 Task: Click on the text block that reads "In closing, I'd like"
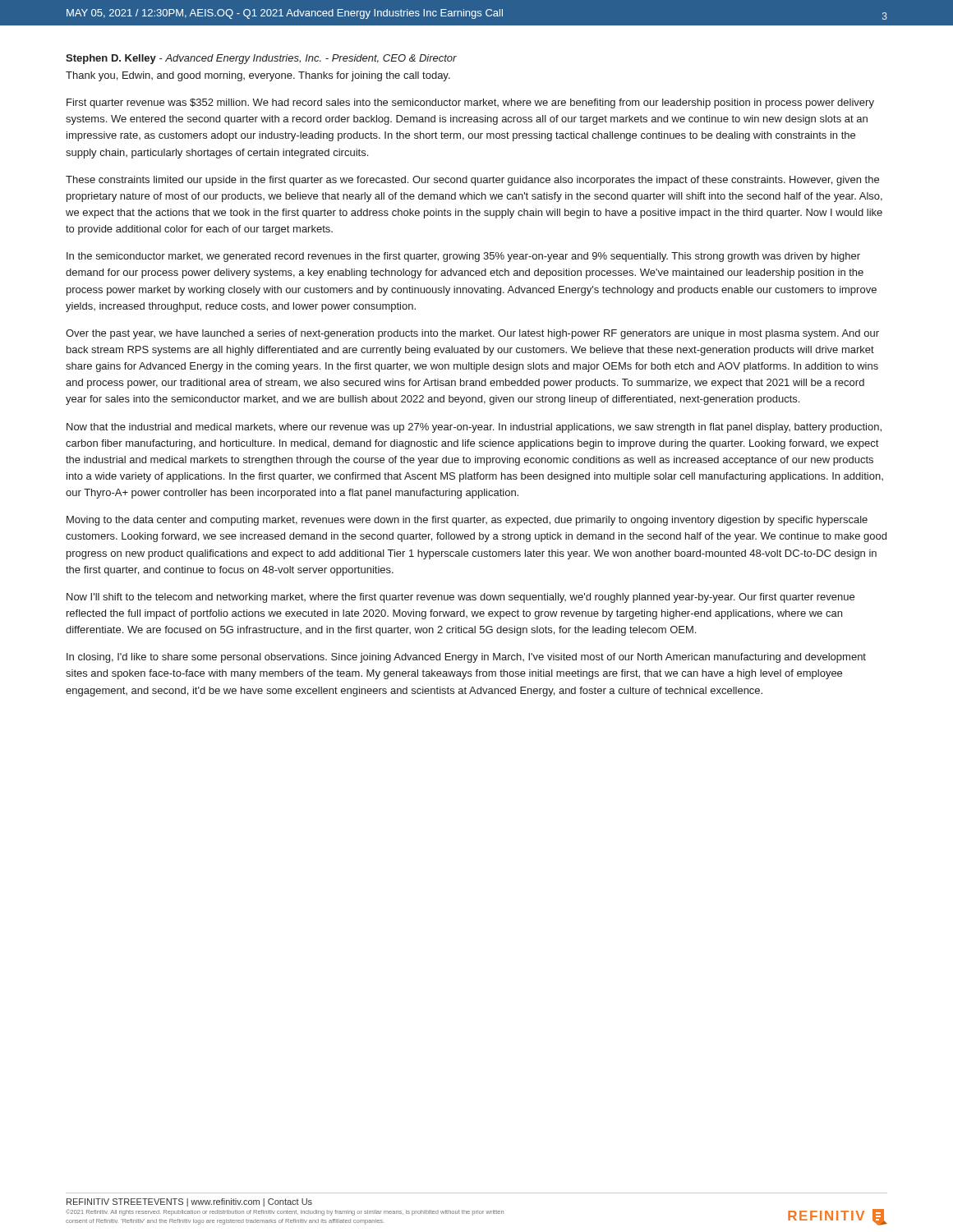coord(466,673)
